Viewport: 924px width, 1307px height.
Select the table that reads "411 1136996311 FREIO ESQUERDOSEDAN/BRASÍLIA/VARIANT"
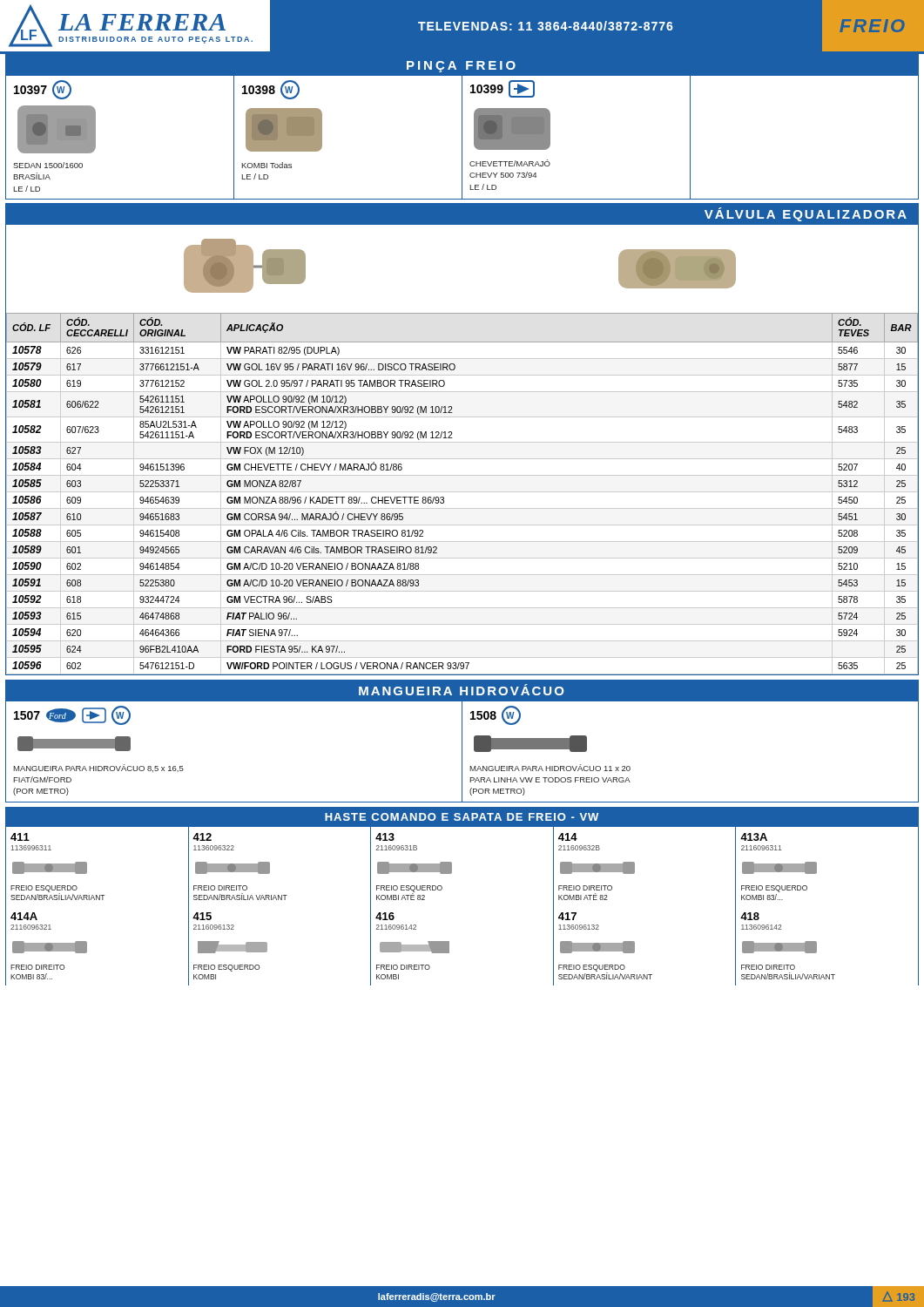tap(462, 866)
